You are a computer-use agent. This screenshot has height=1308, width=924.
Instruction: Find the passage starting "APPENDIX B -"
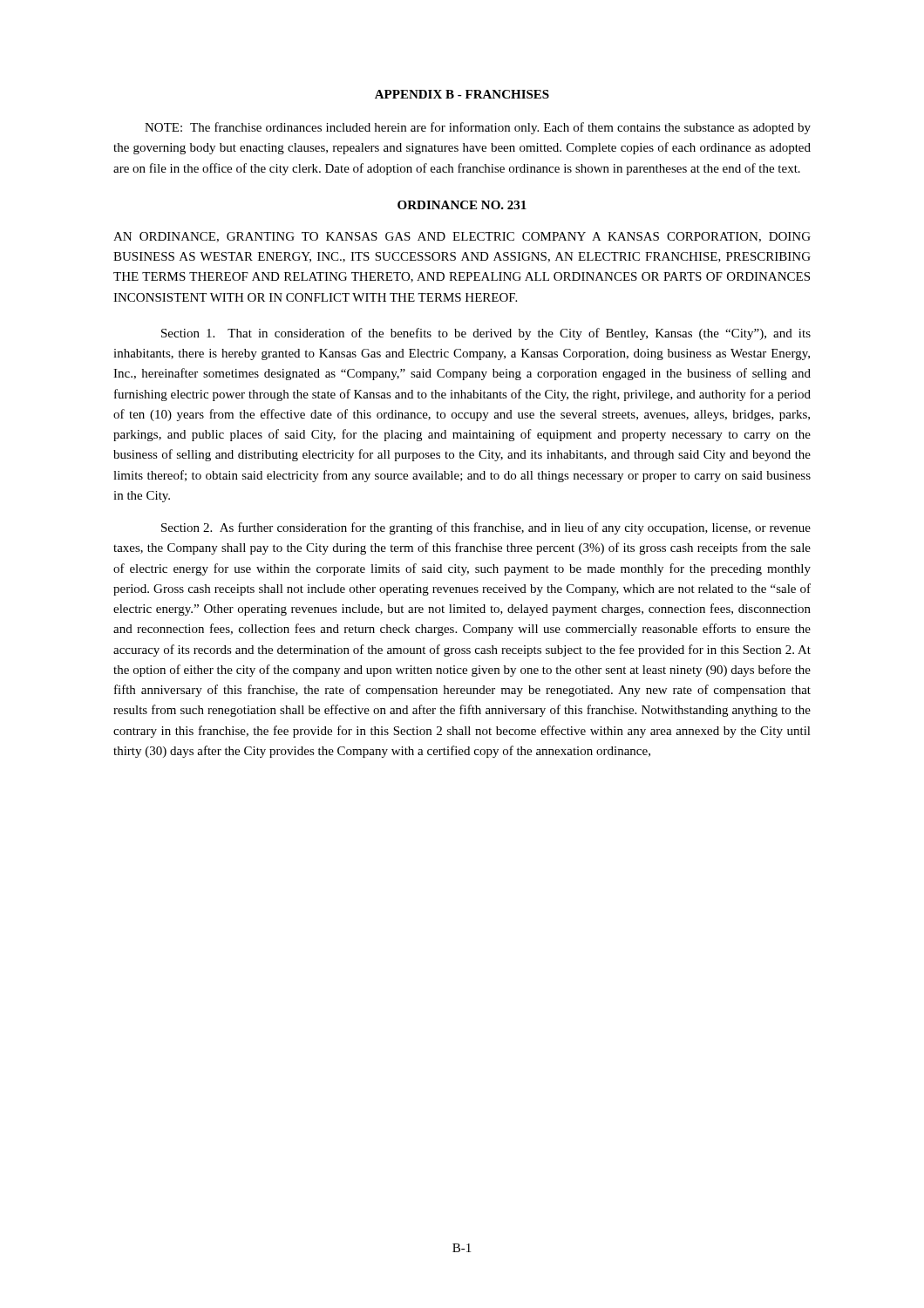click(462, 94)
